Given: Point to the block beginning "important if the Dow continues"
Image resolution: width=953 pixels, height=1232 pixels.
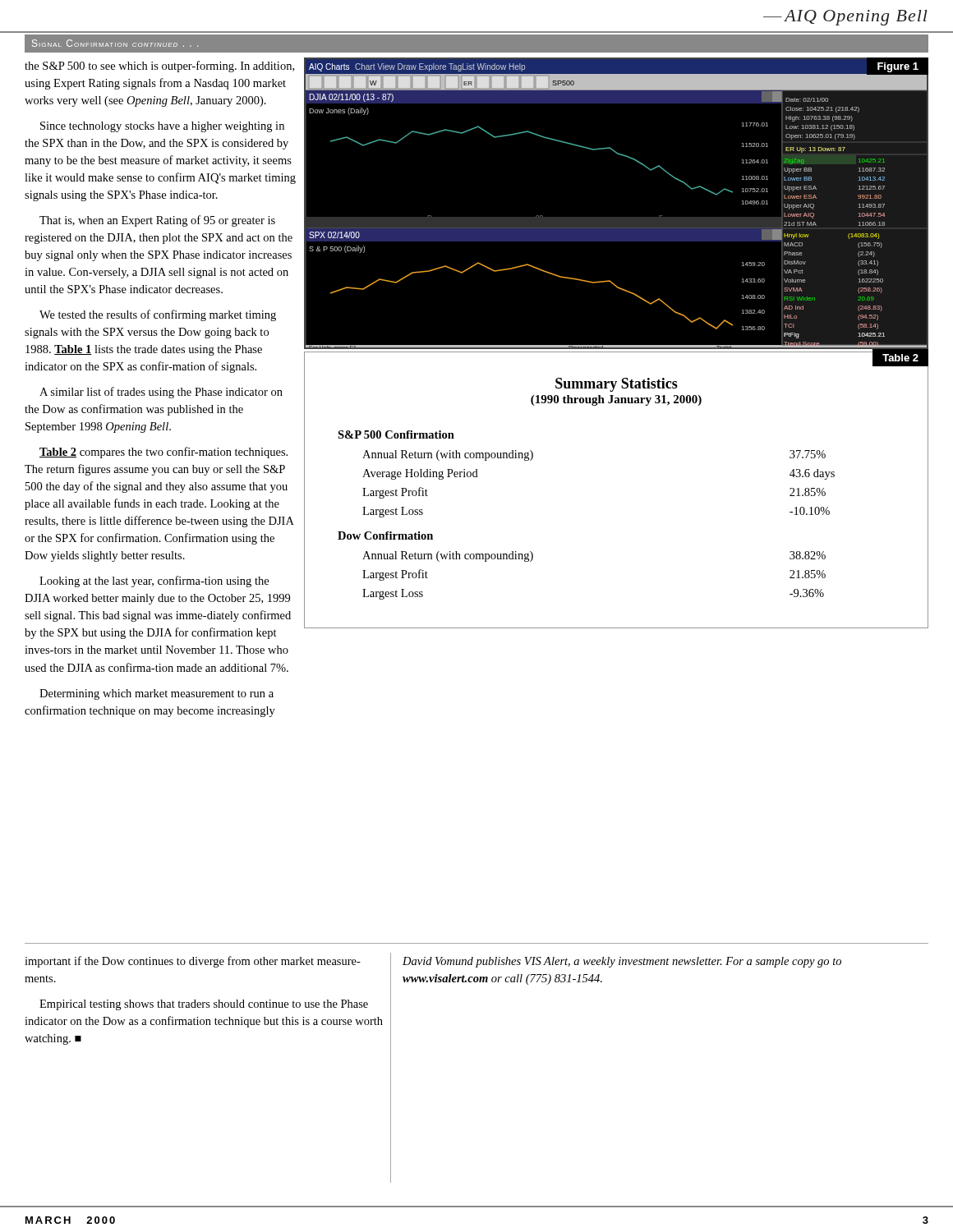Looking at the screenshot, I should click(x=205, y=1000).
